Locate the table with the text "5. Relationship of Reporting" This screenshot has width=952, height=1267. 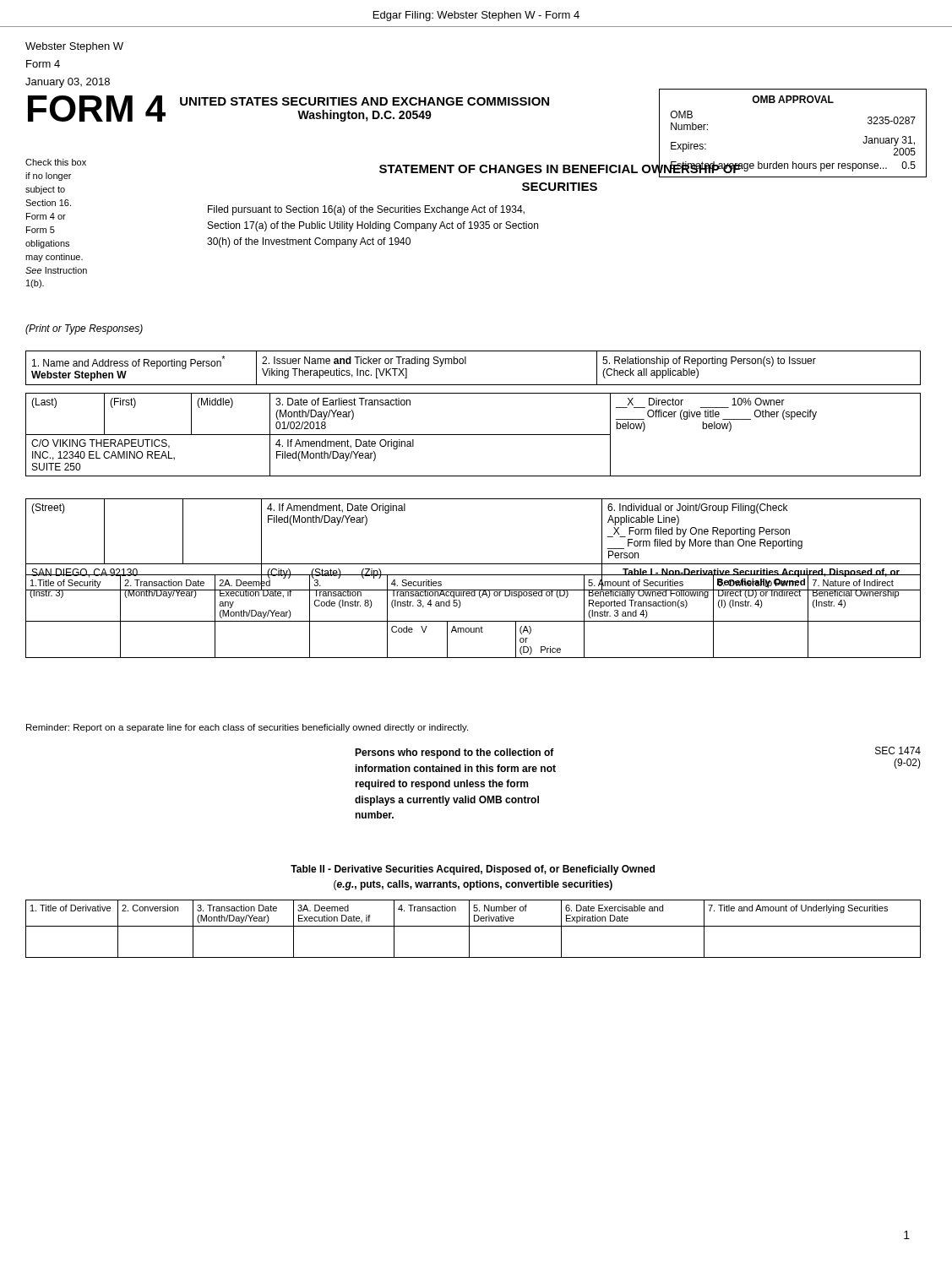click(x=473, y=368)
